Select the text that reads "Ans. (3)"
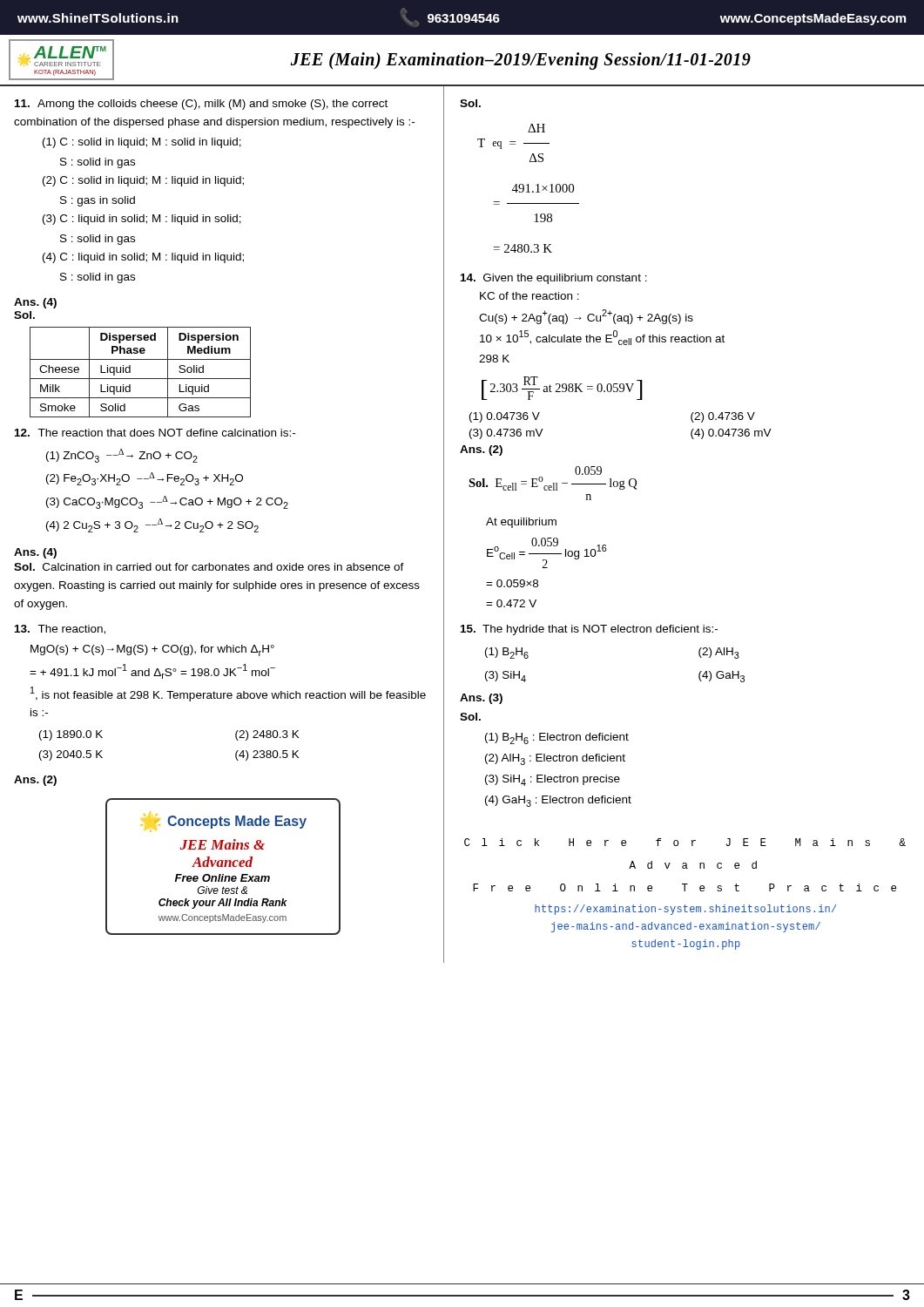The height and width of the screenshot is (1307, 924). click(x=481, y=697)
